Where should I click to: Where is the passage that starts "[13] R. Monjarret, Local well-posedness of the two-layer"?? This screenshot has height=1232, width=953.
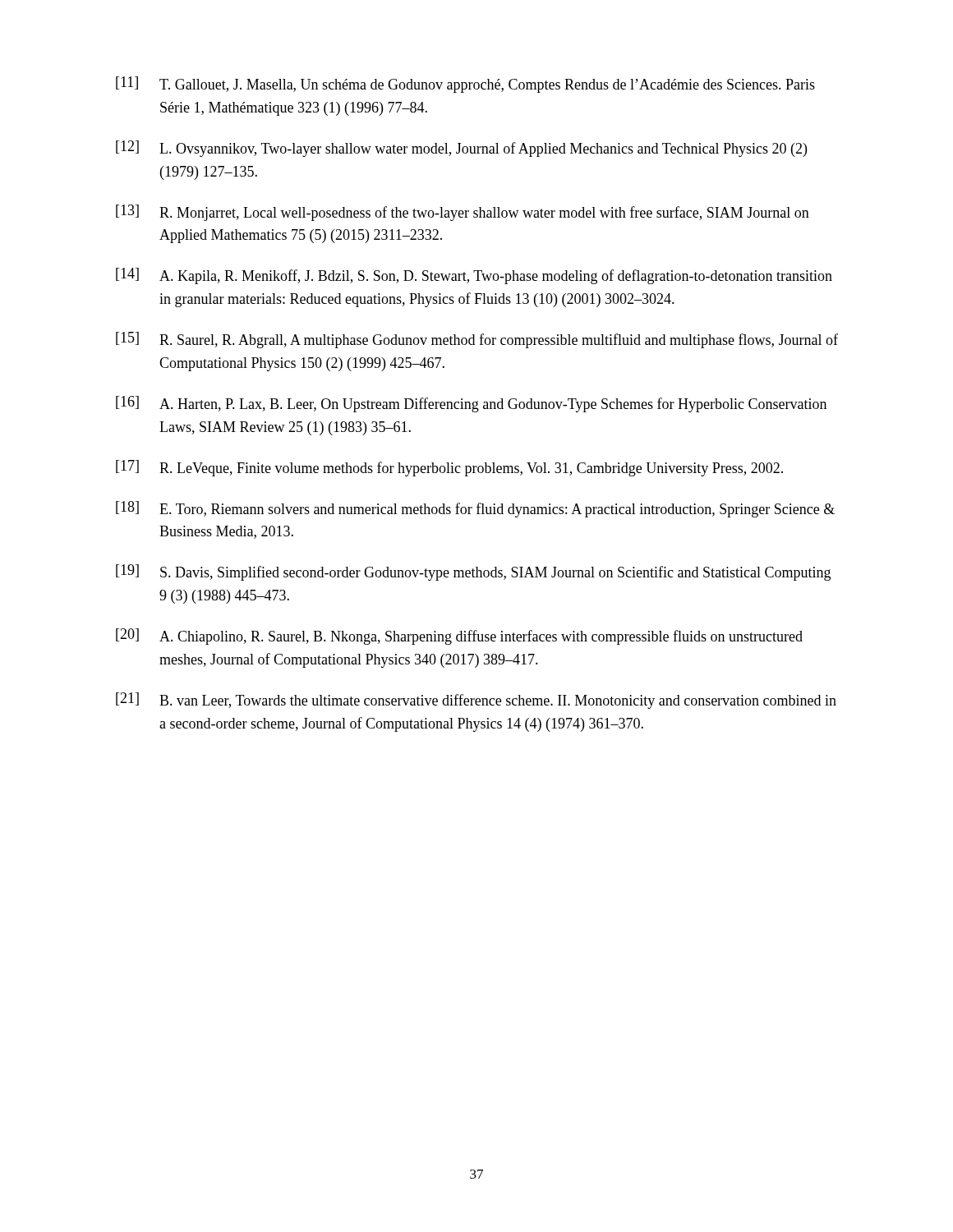(476, 225)
